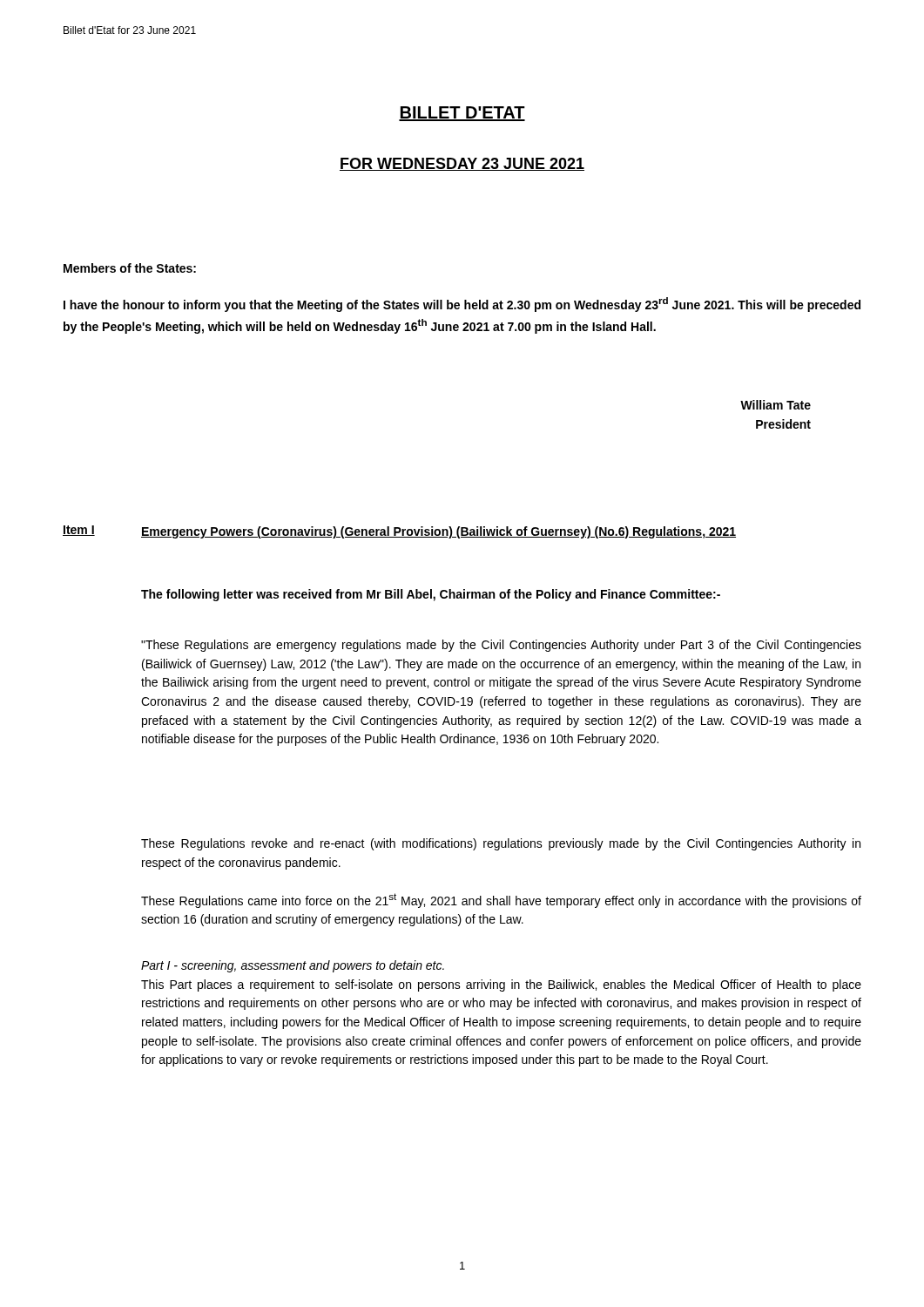
Task: Find the text containing "Members of the States:"
Action: coord(130,268)
